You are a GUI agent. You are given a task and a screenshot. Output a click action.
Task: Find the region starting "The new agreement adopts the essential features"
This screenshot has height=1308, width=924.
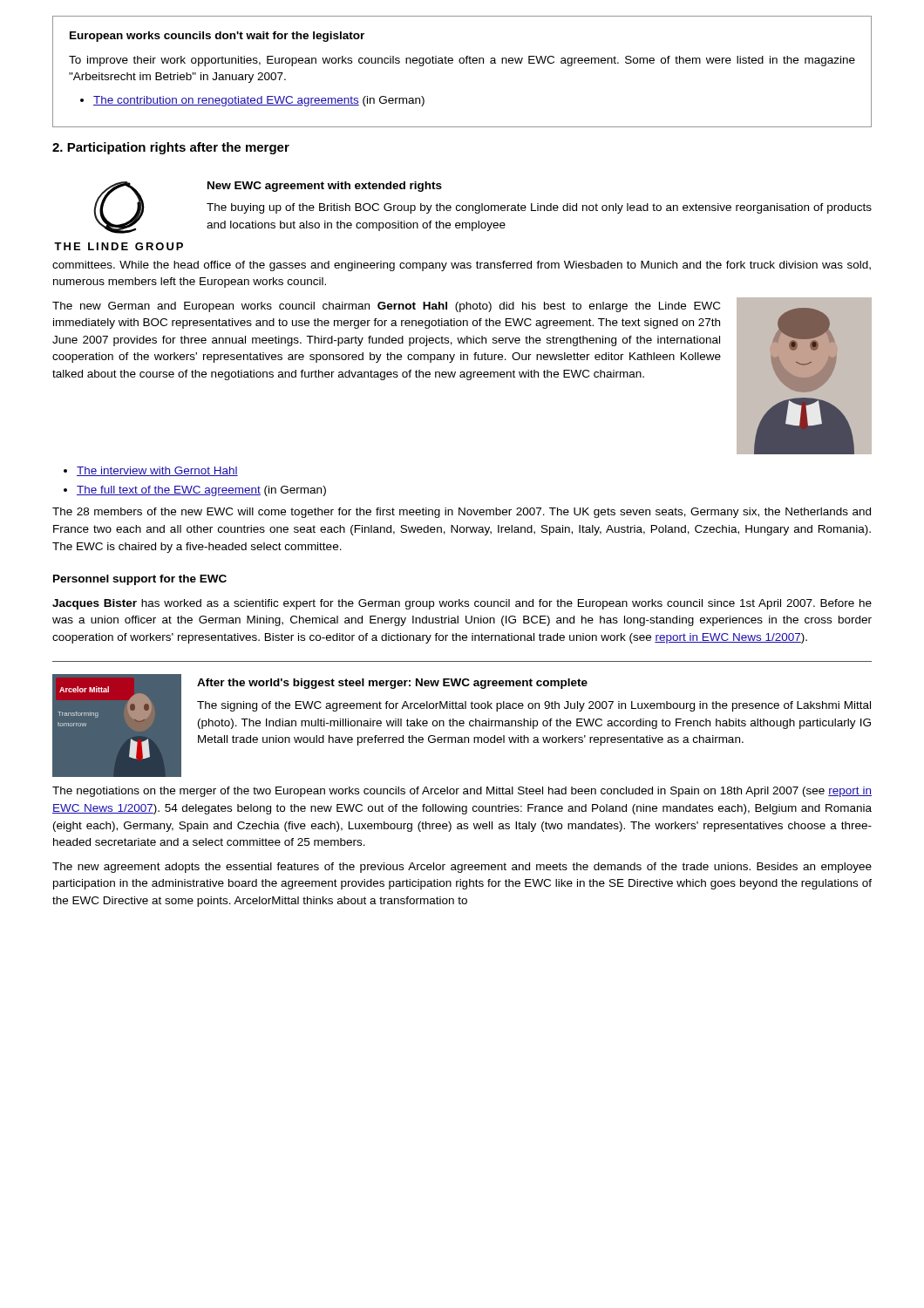tap(462, 883)
